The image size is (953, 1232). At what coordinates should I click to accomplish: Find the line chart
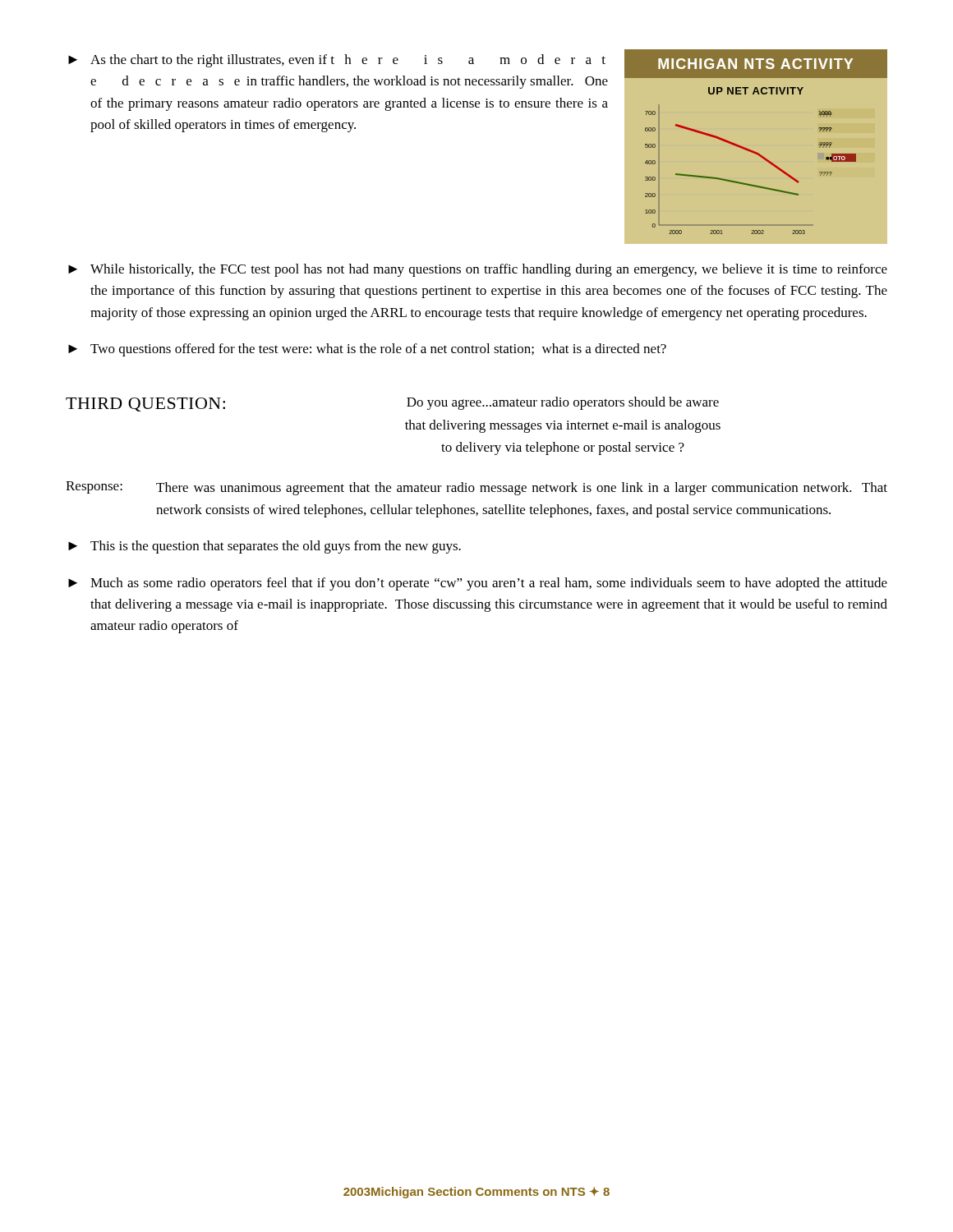(756, 147)
